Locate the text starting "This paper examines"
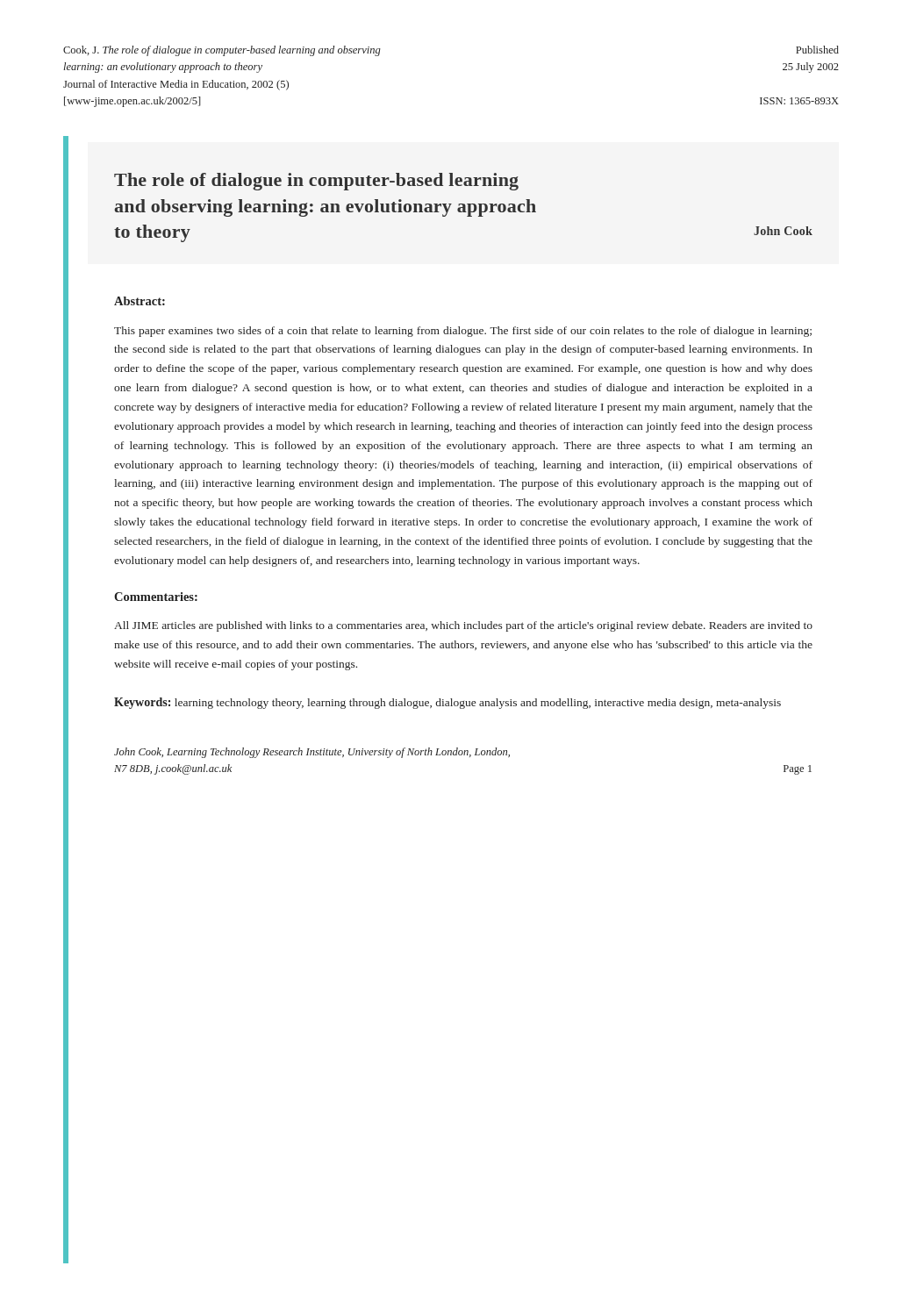This screenshot has width=902, height=1316. (463, 445)
